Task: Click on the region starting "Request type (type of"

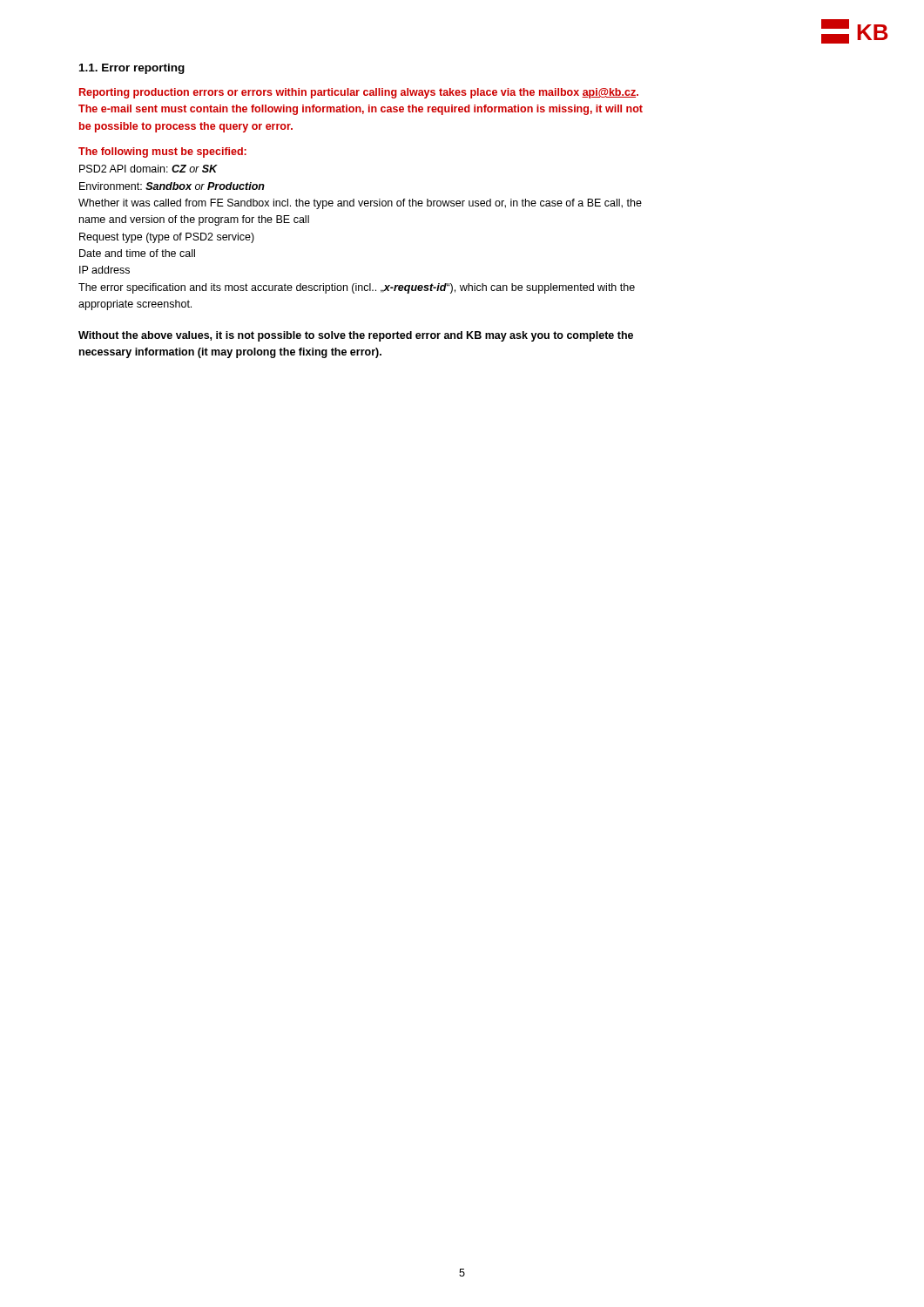Action: coord(166,237)
